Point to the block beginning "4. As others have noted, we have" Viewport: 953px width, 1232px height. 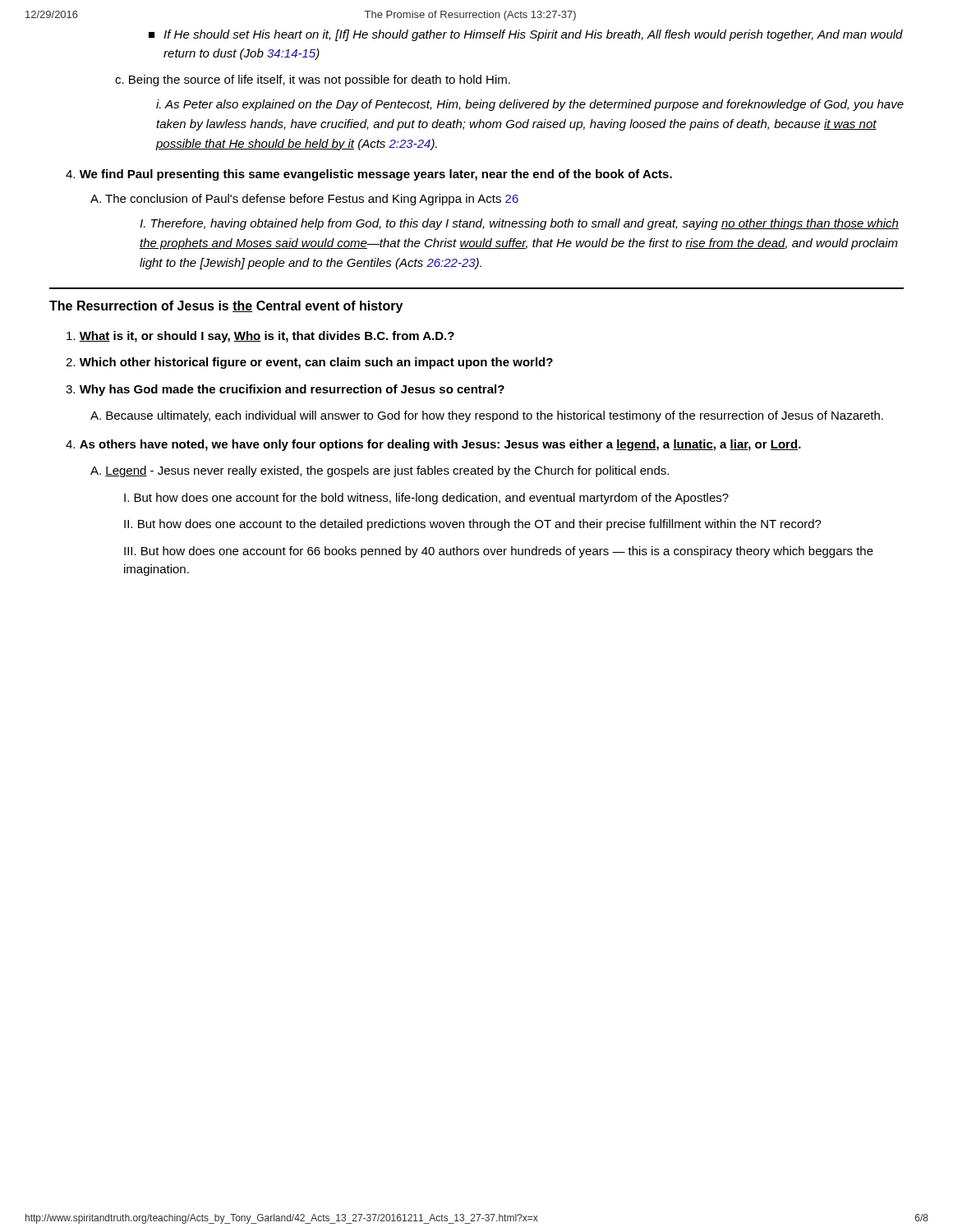pyautogui.click(x=434, y=444)
